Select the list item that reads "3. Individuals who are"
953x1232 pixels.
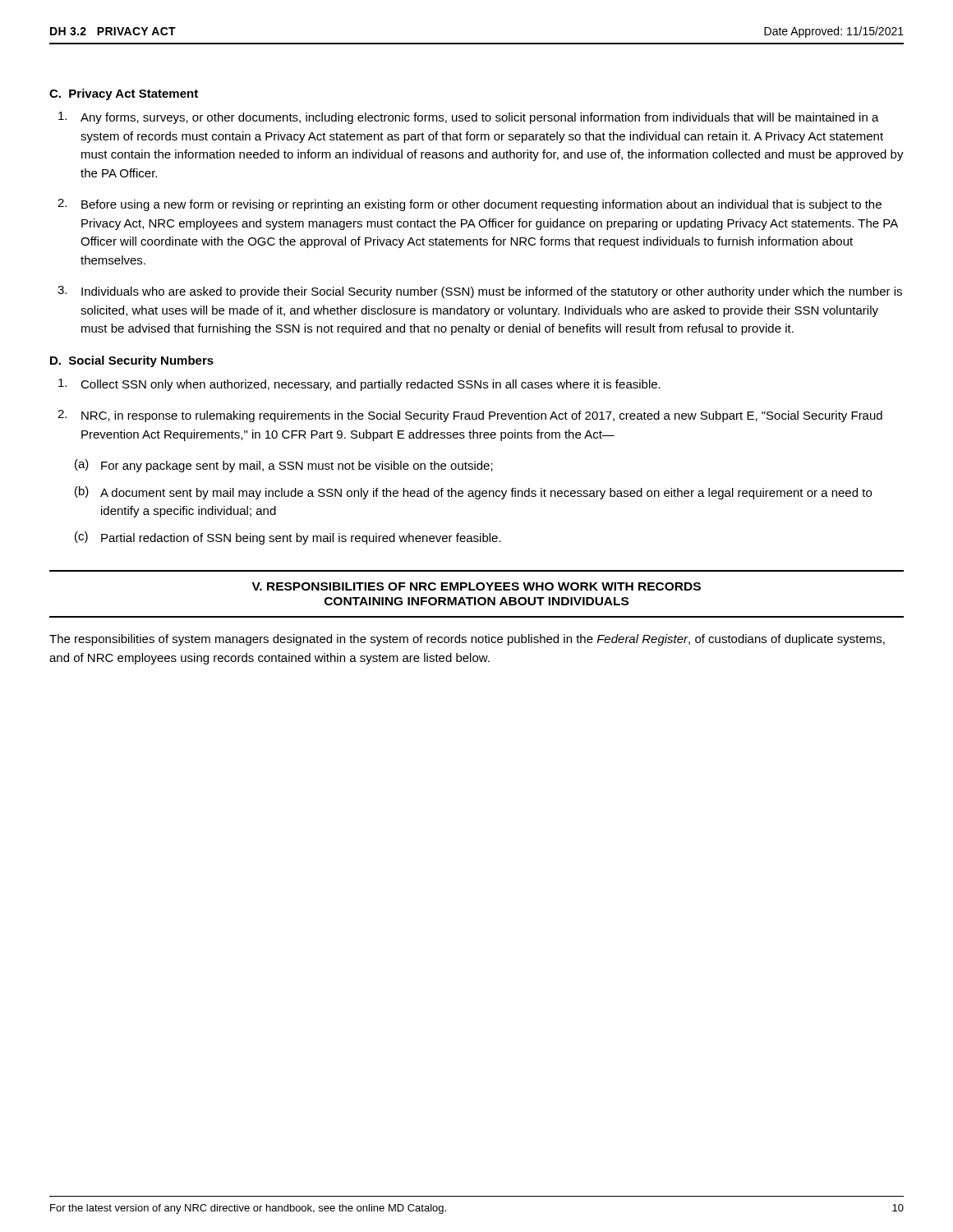click(481, 310)
